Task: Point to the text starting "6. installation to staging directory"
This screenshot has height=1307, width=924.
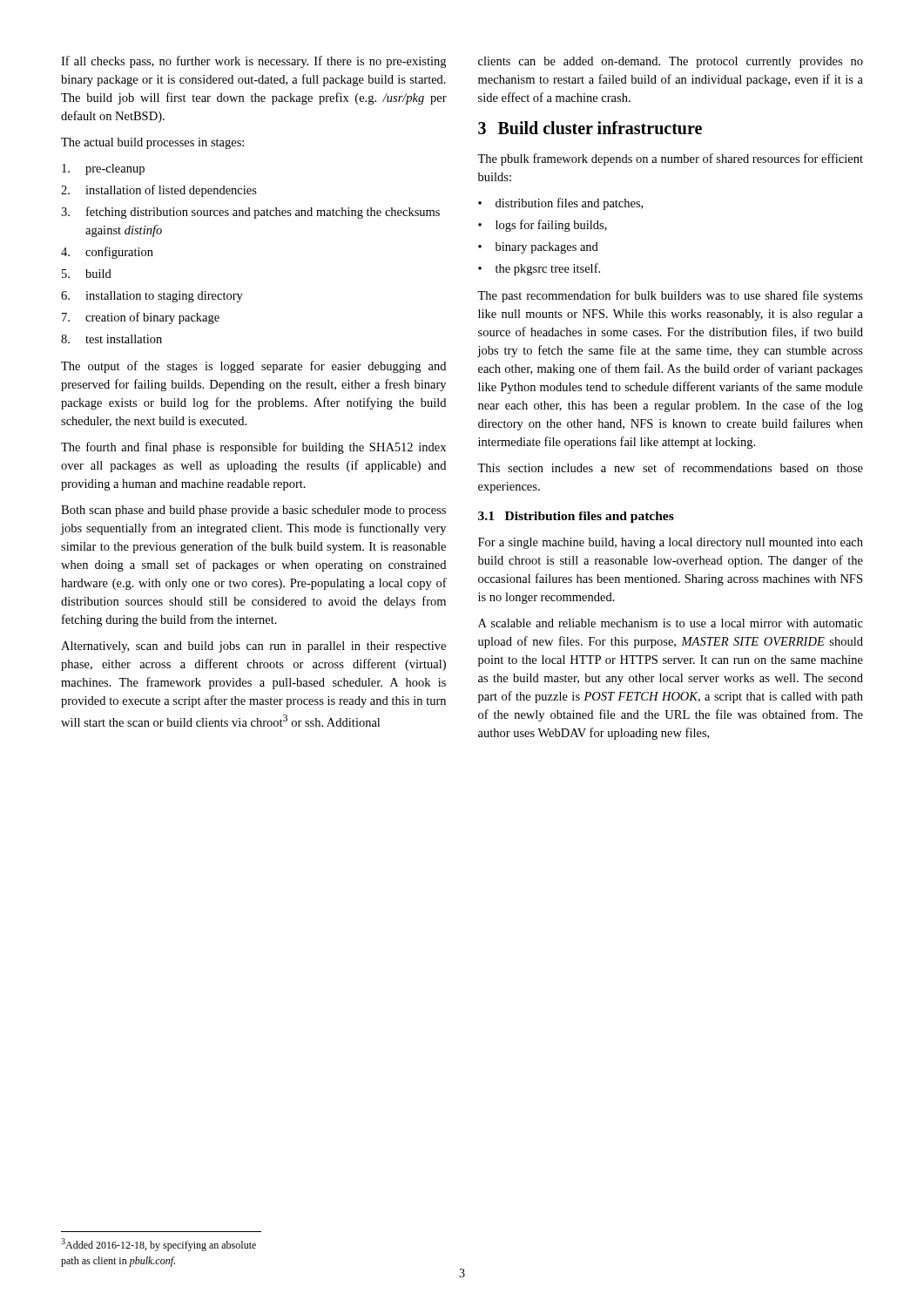Action: pyautogui.click(x=152, y=297)
